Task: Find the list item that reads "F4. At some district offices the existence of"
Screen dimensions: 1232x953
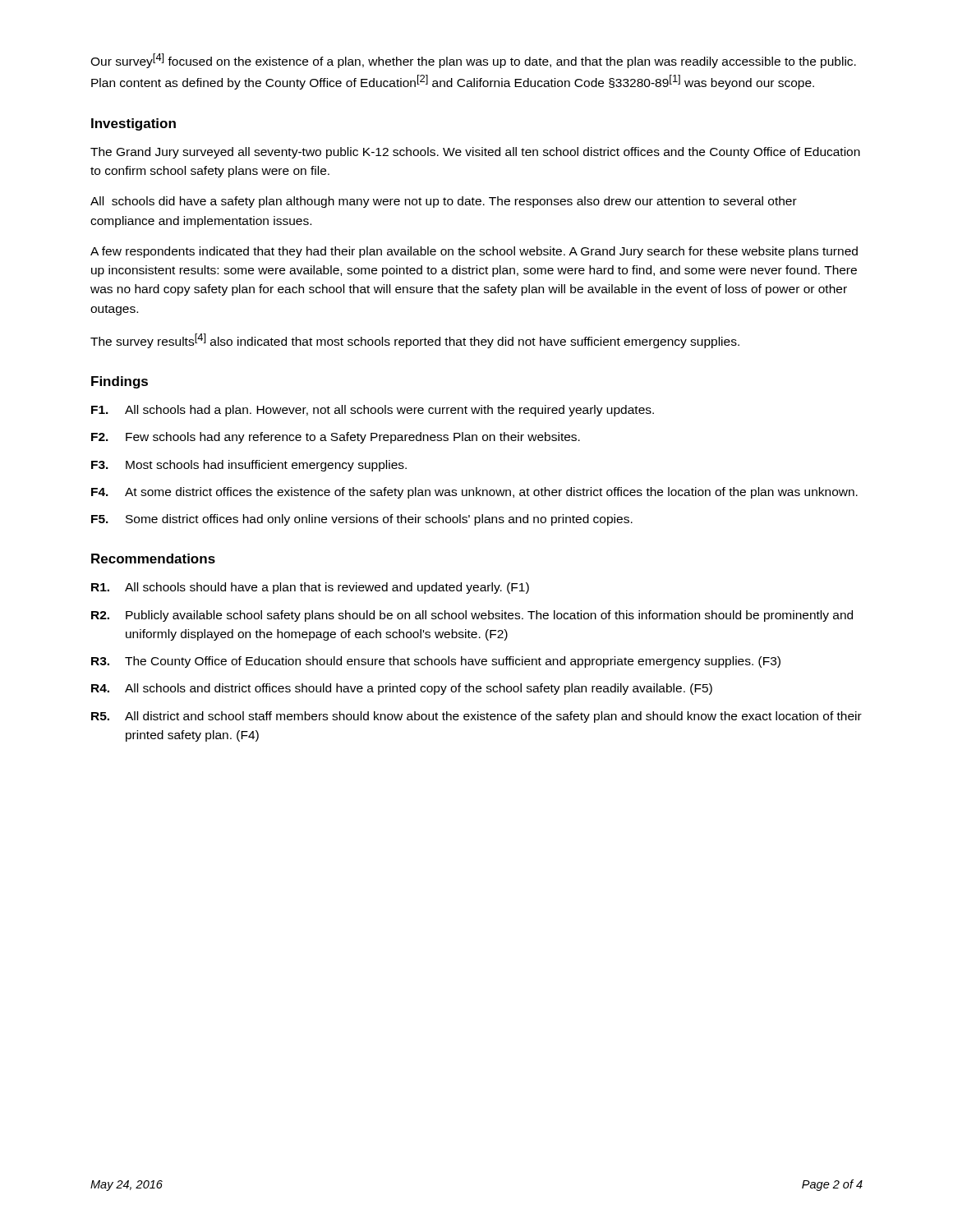Action: [x=476, y=492]
